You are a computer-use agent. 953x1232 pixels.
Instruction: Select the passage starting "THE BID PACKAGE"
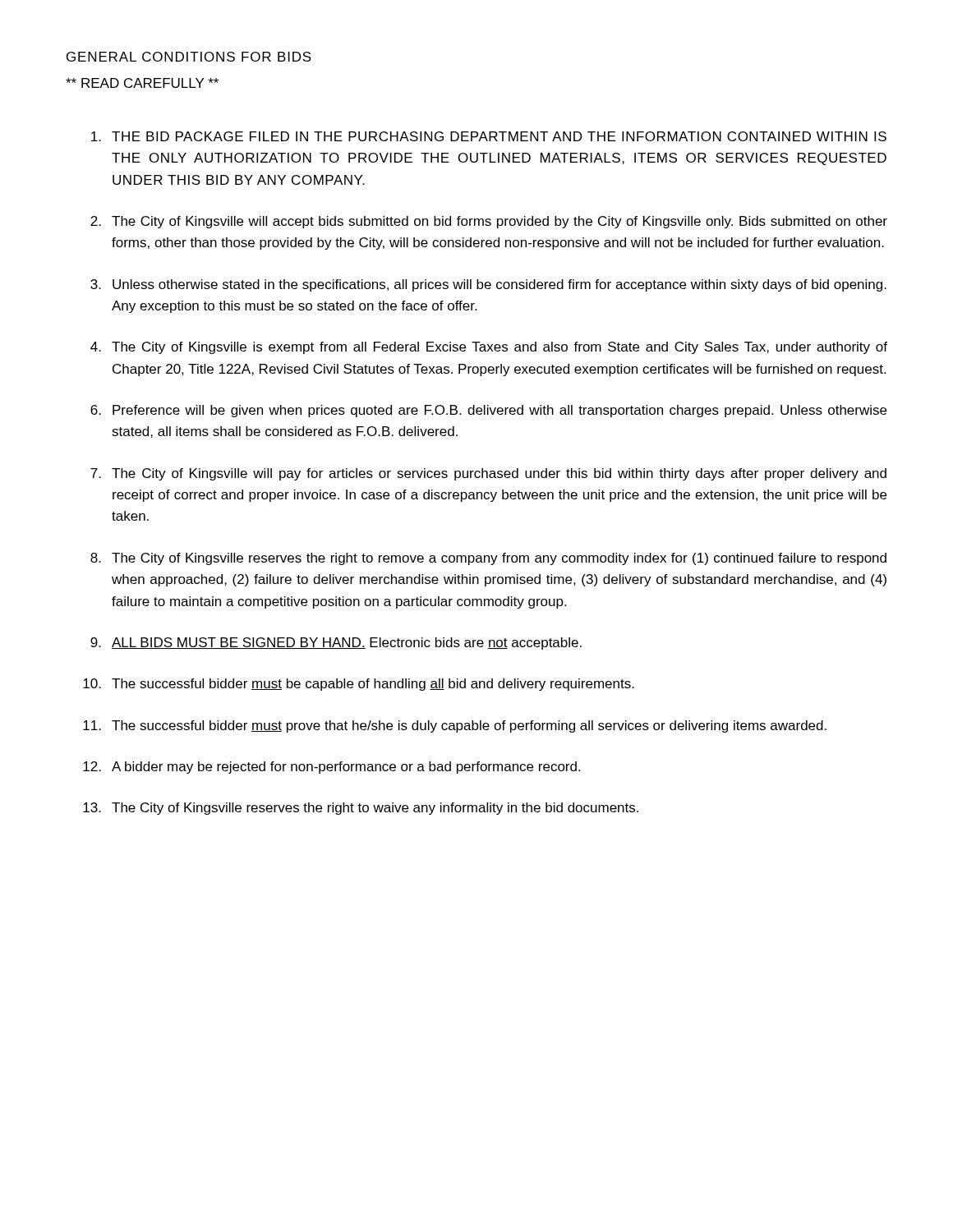[476, 159]
